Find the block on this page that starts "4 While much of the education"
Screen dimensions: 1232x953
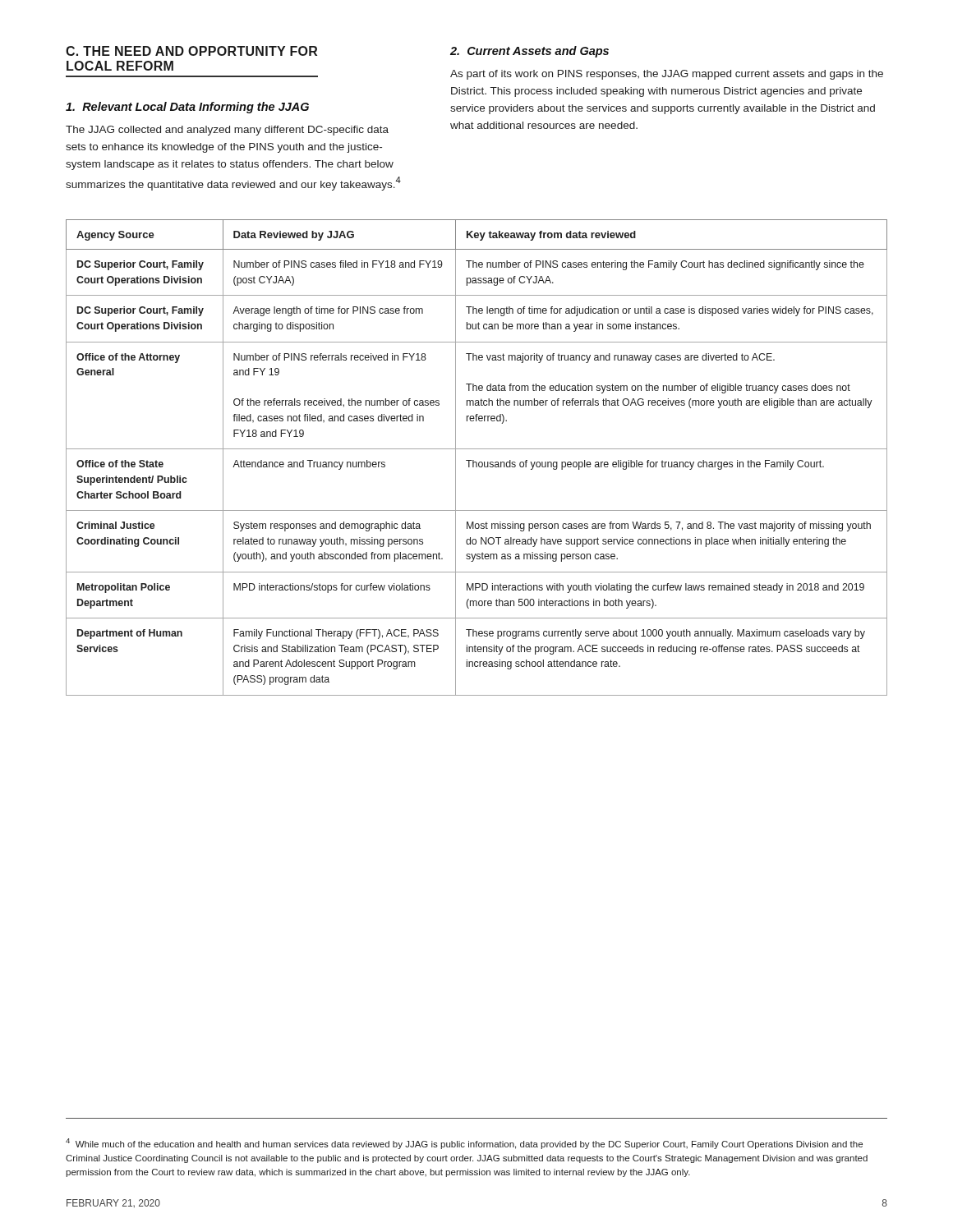476,1157
